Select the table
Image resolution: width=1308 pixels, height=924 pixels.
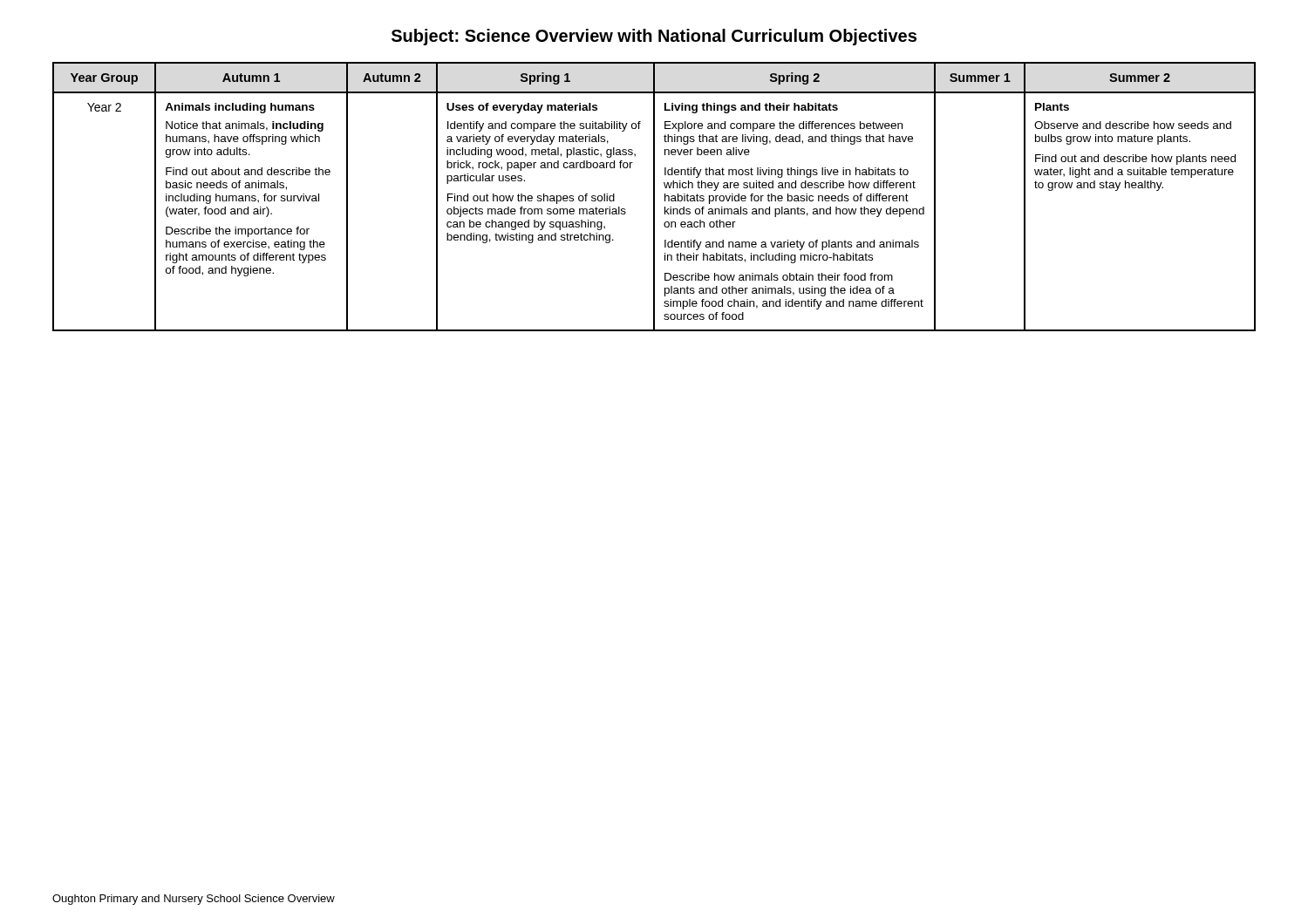pyautogui.click(x=654, y=197)
